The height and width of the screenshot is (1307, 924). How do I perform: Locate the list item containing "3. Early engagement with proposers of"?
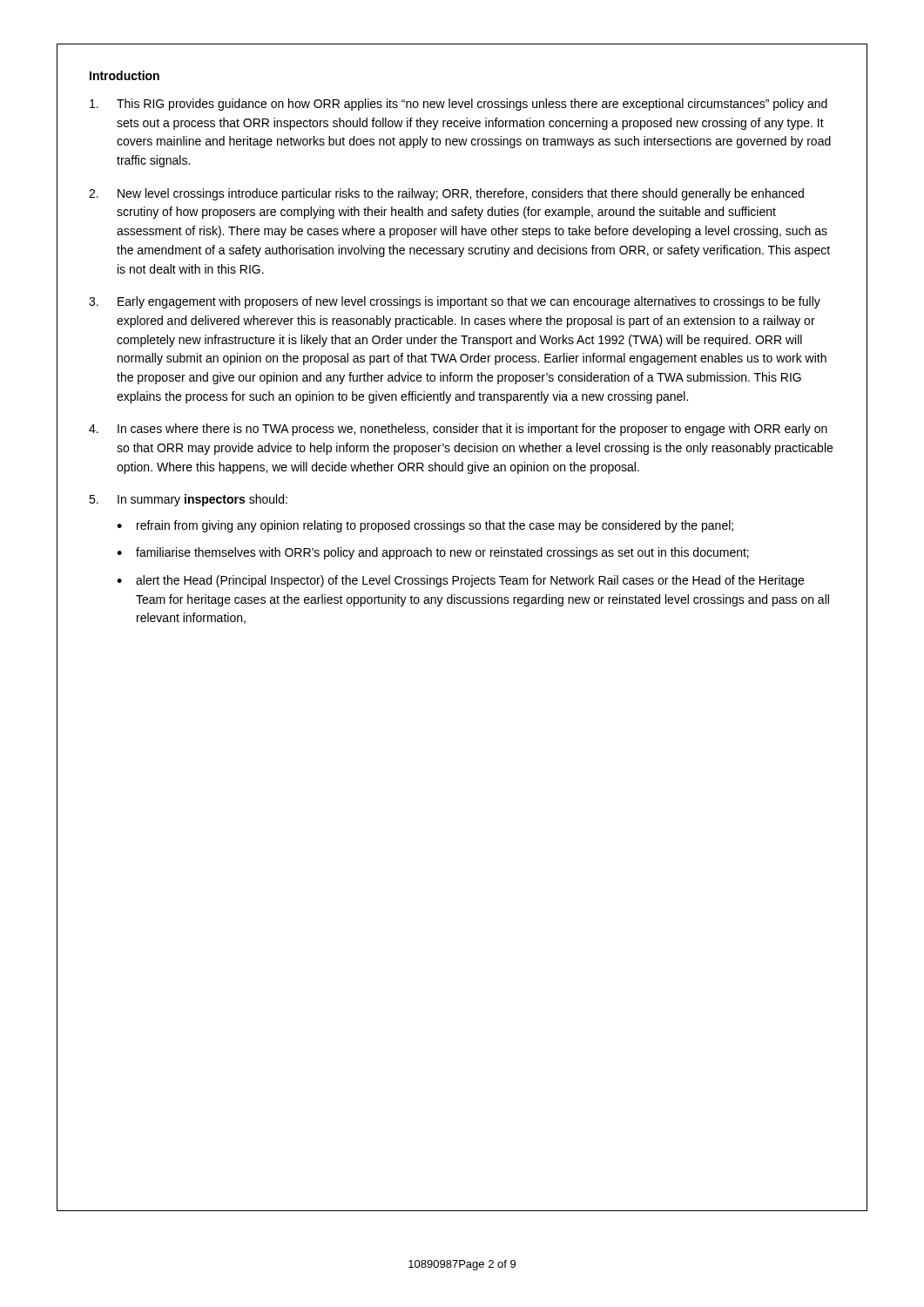[462, 350]
